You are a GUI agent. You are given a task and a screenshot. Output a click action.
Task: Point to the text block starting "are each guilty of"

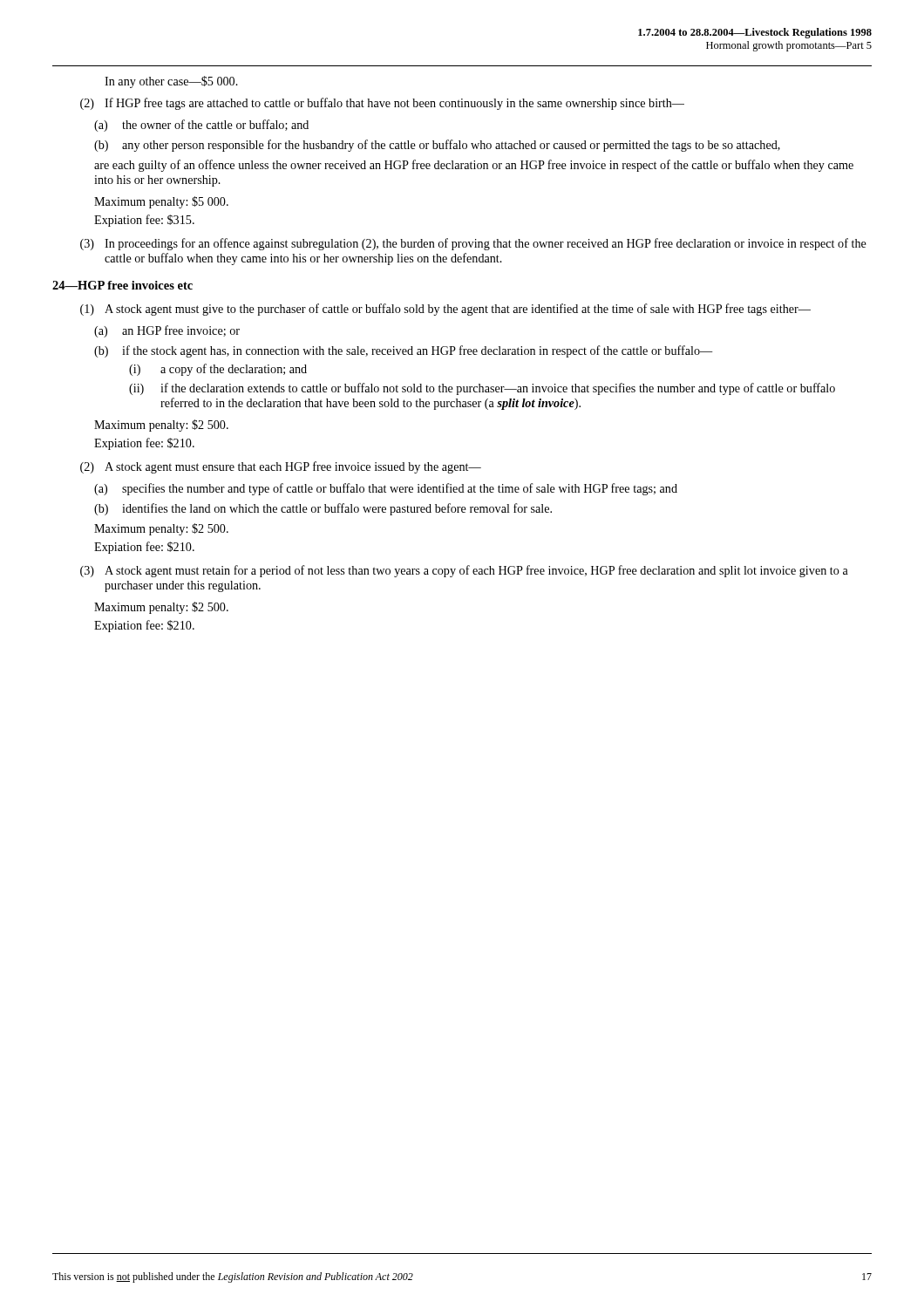474,172
